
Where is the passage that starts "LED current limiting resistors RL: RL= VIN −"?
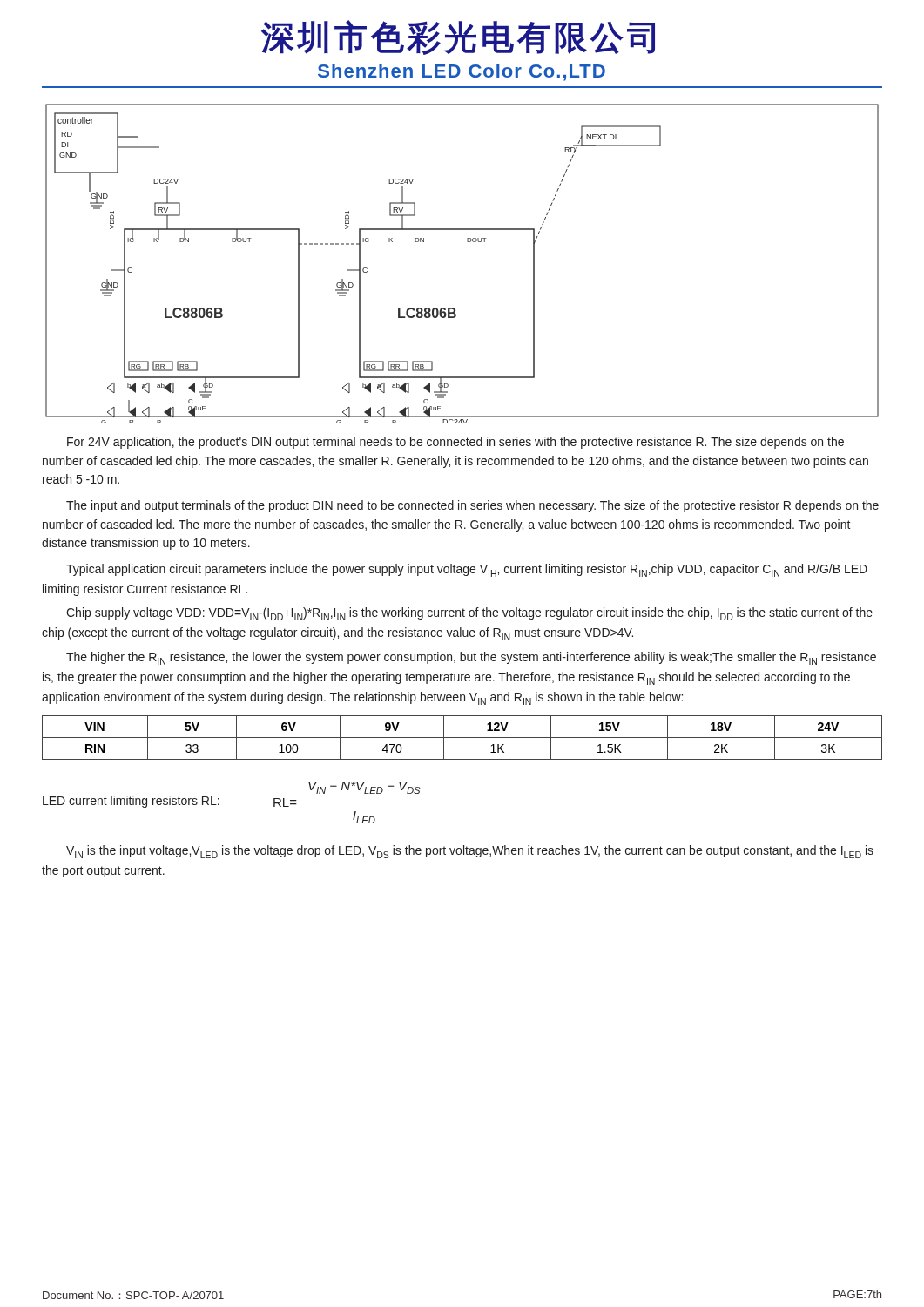tap(364, 788)
